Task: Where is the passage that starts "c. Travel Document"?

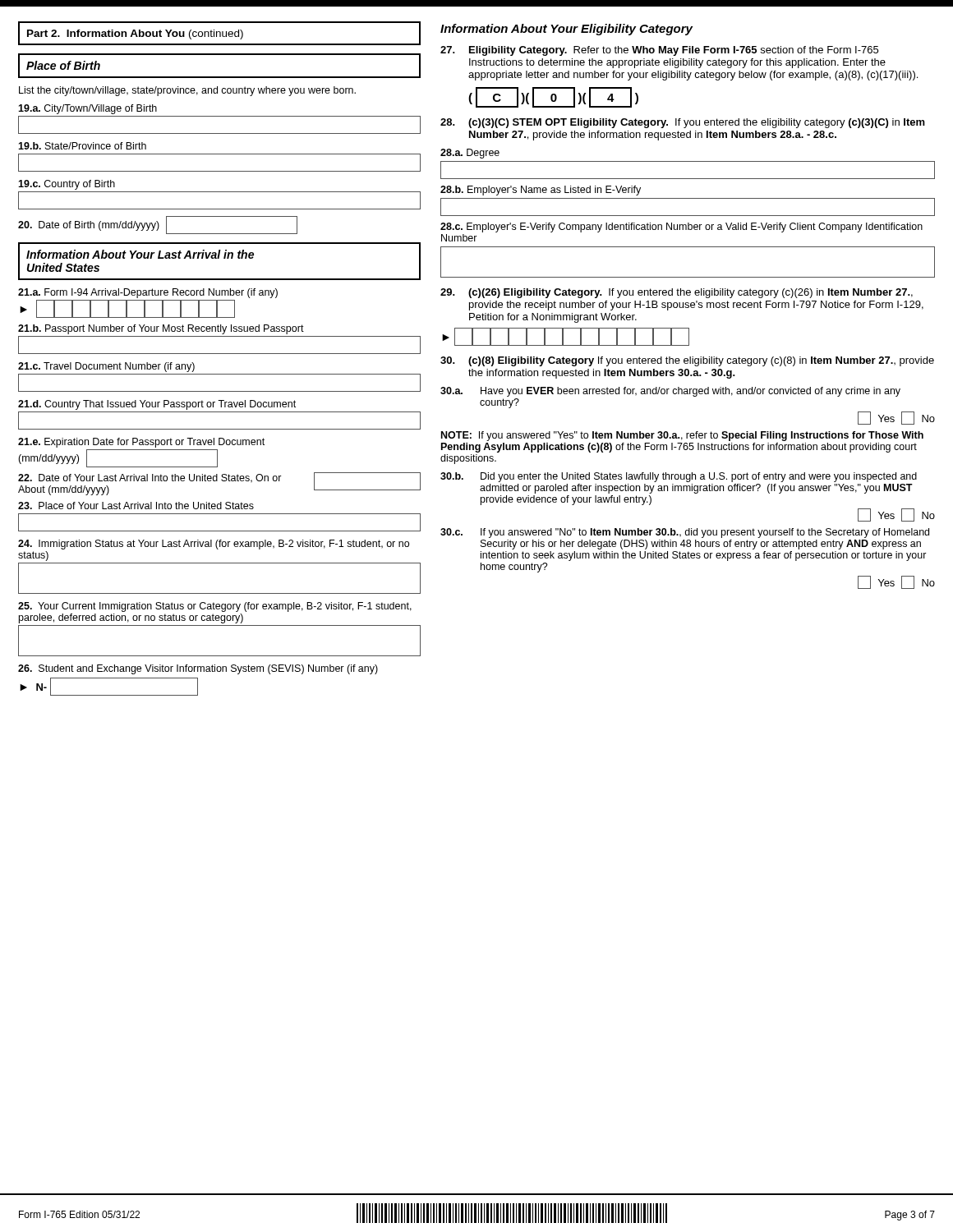Action: [219, 376]
